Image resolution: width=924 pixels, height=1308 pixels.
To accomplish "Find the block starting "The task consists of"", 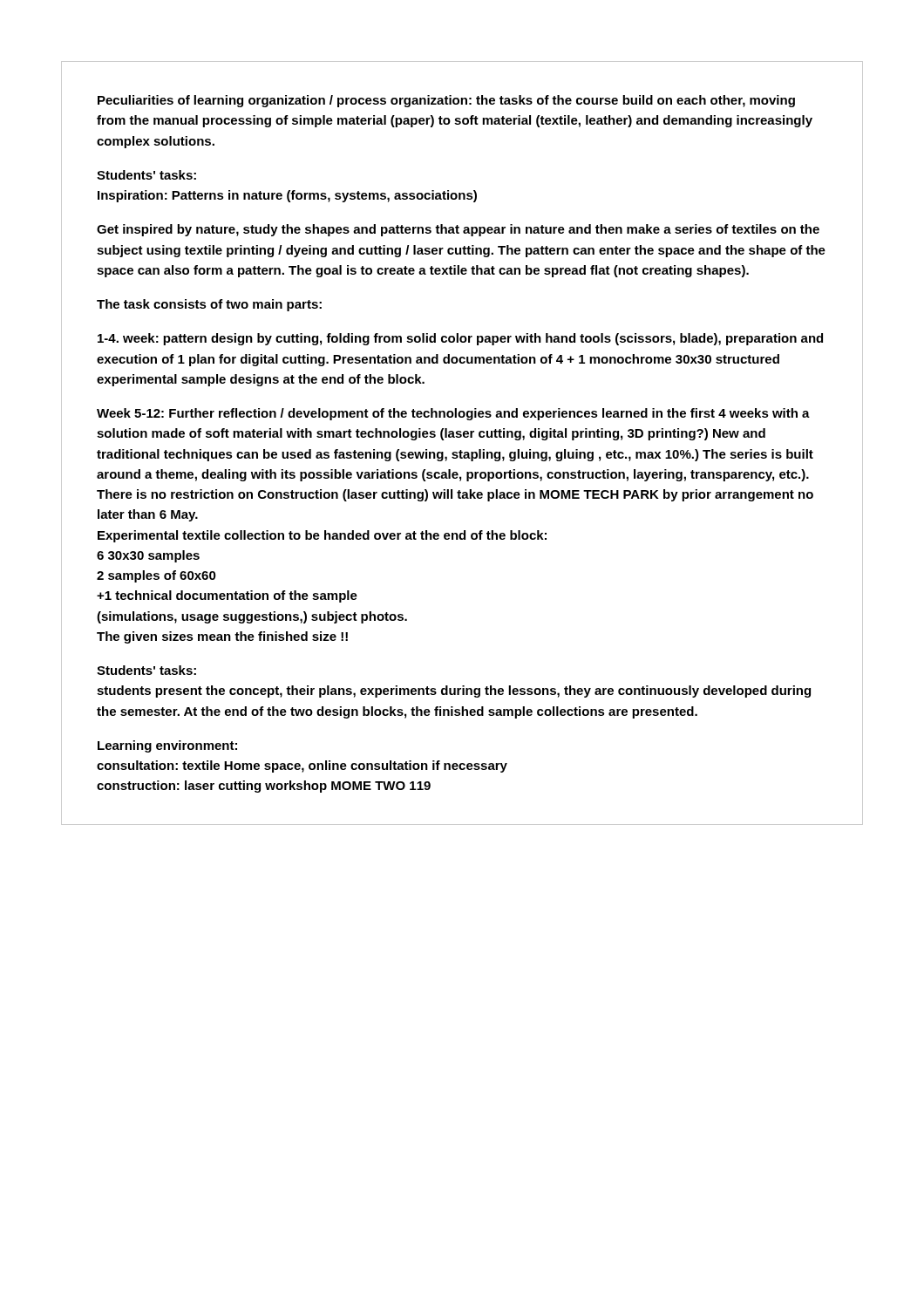I will [x=210, y=304].
